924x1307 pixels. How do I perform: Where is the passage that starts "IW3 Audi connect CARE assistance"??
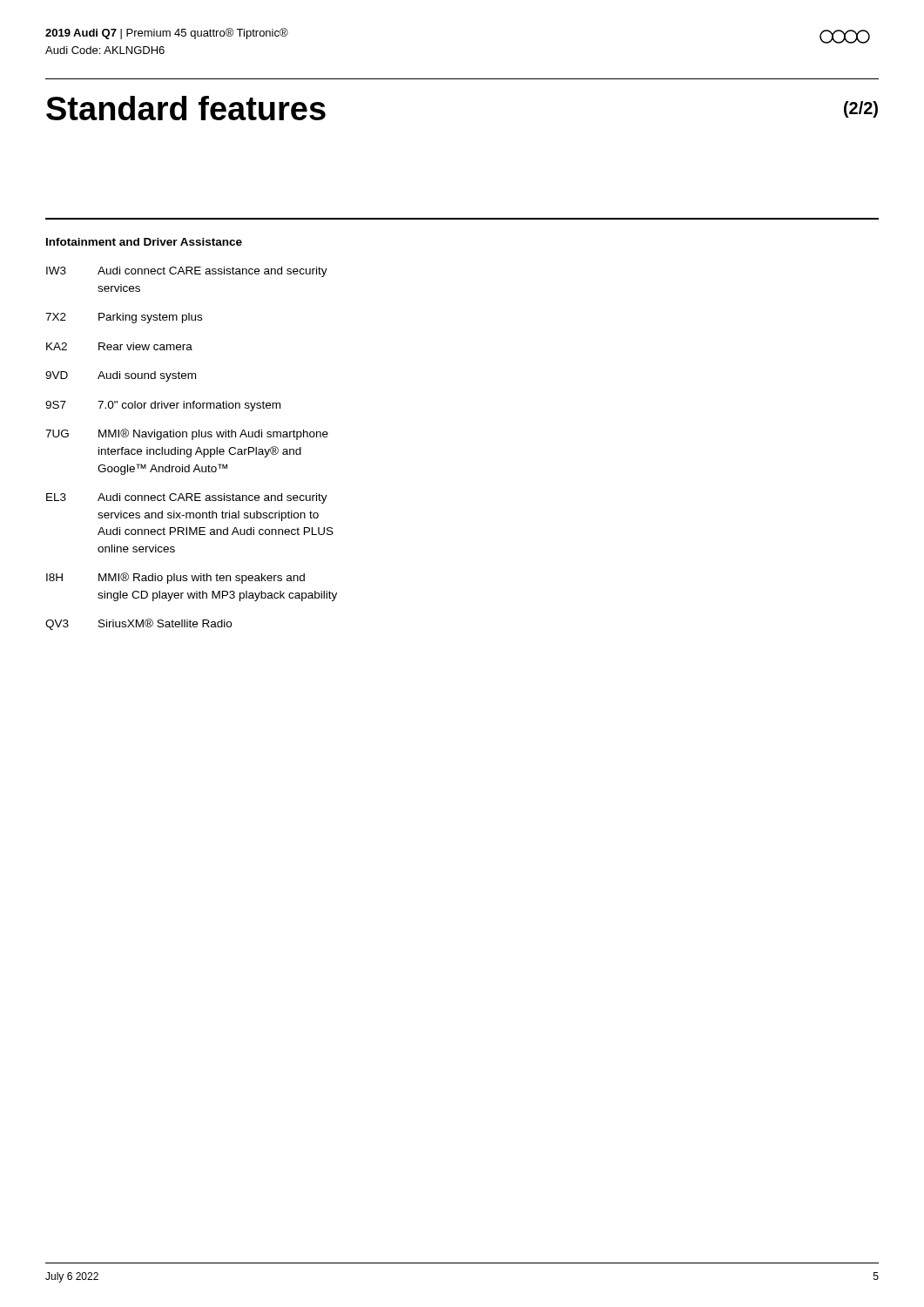pos(186,279)
